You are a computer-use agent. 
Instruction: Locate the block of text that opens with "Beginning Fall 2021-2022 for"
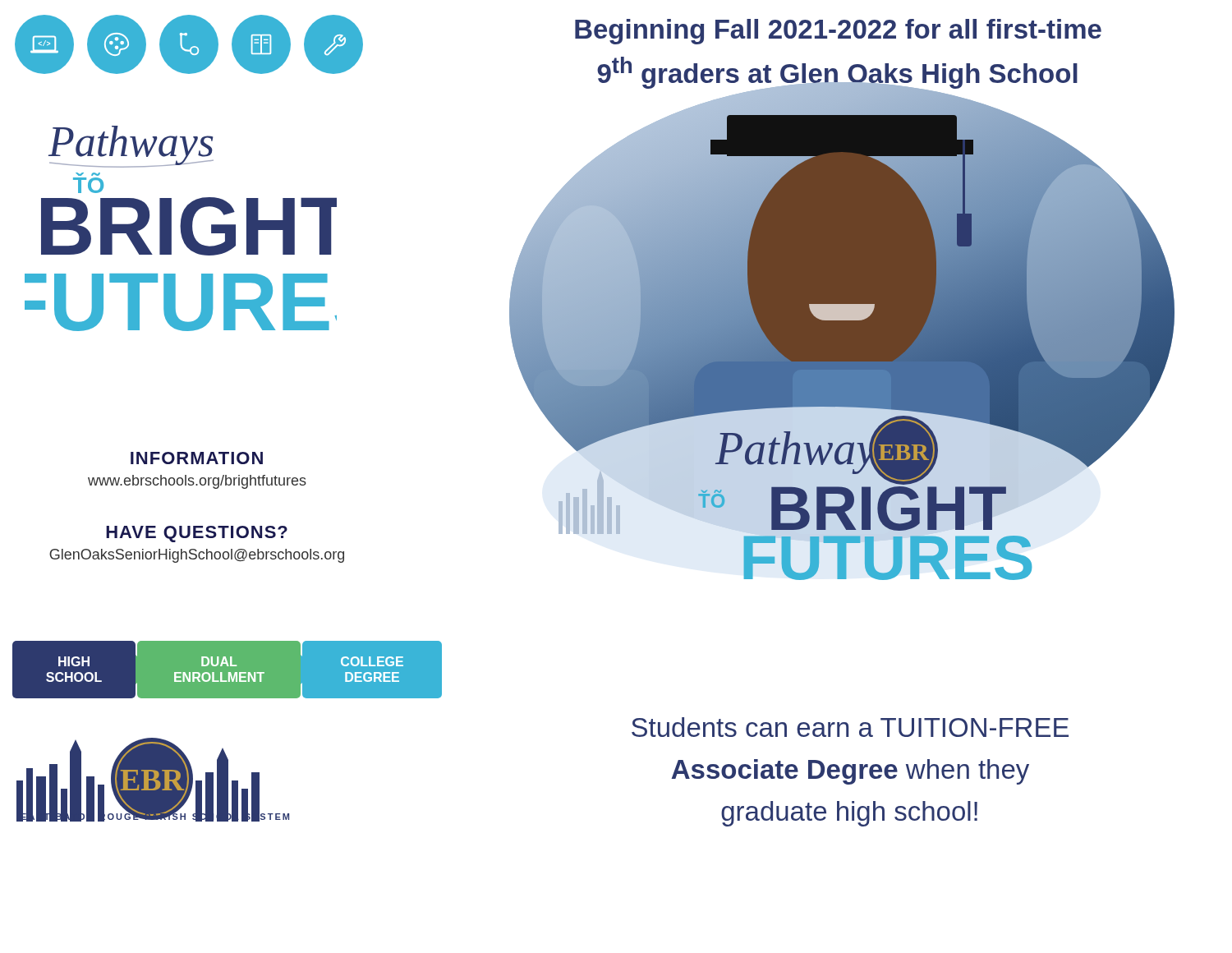[838, 52]
